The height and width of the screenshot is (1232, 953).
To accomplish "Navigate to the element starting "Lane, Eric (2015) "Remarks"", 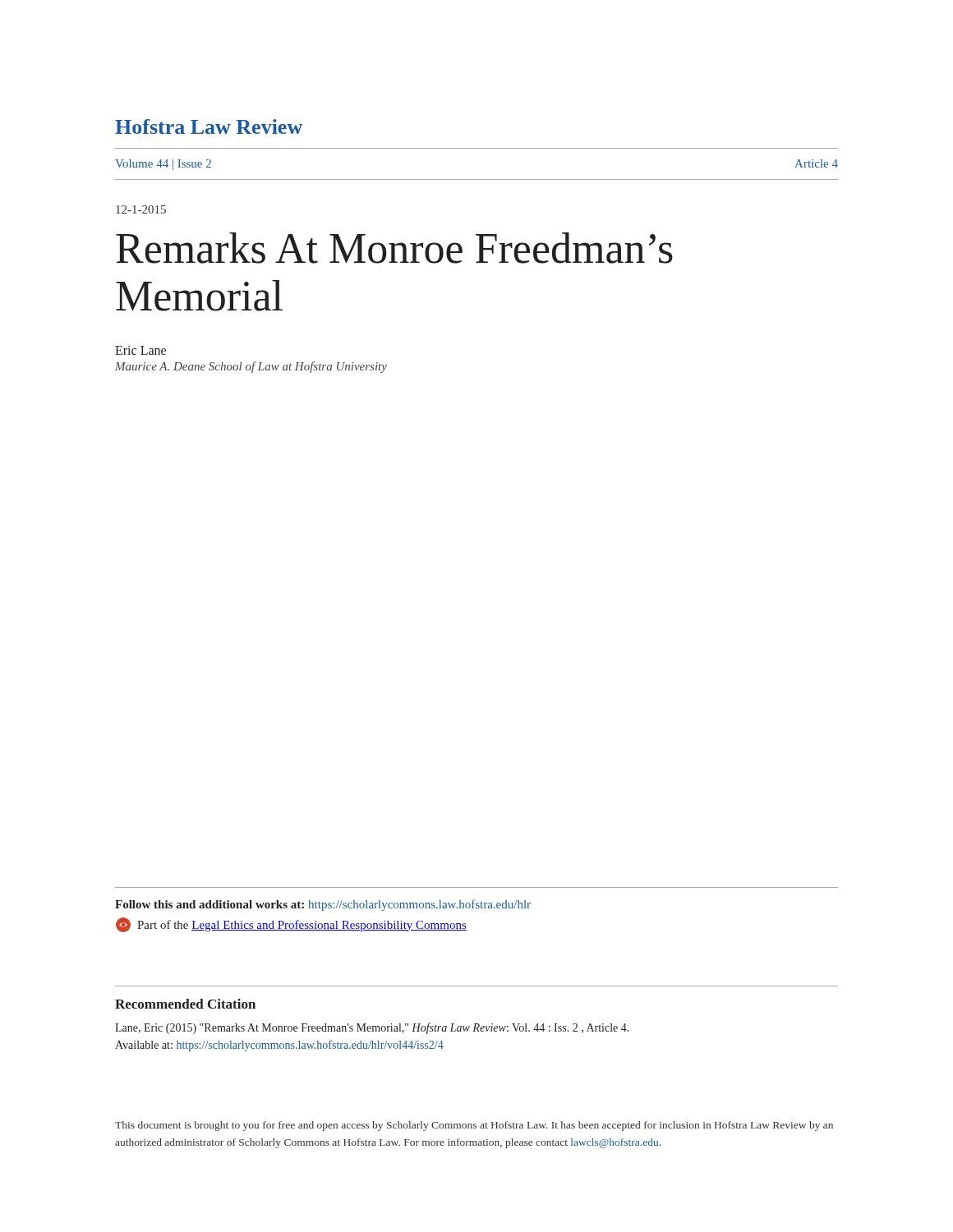I will click(372, 1036).
